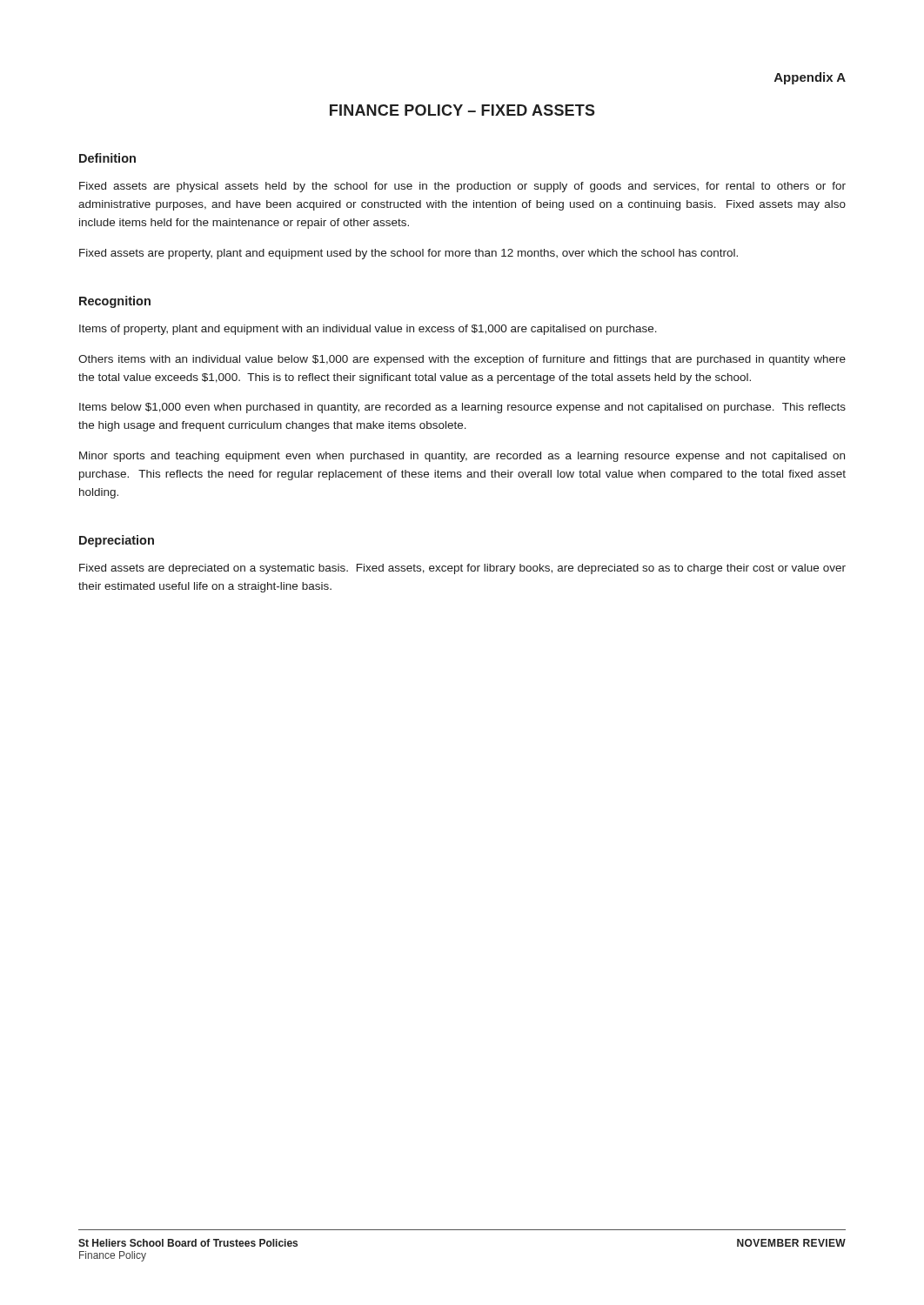Point to the title beginning "FINANCE POLICY – FIXED"
Screen dimensions: 1305x924
[462, 110]
